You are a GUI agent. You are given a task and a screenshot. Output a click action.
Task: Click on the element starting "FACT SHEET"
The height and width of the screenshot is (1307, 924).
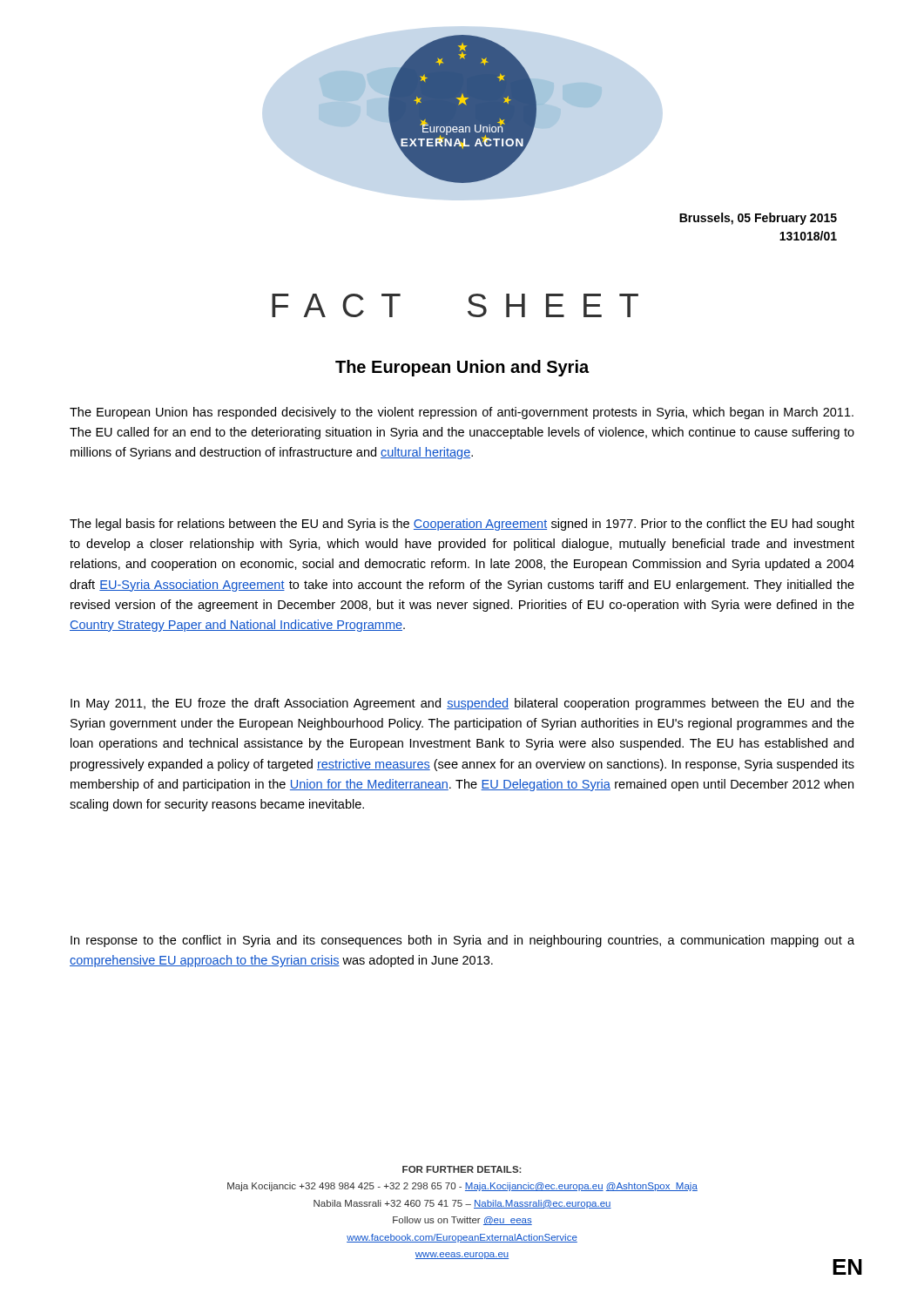click(x=462, y=306)
